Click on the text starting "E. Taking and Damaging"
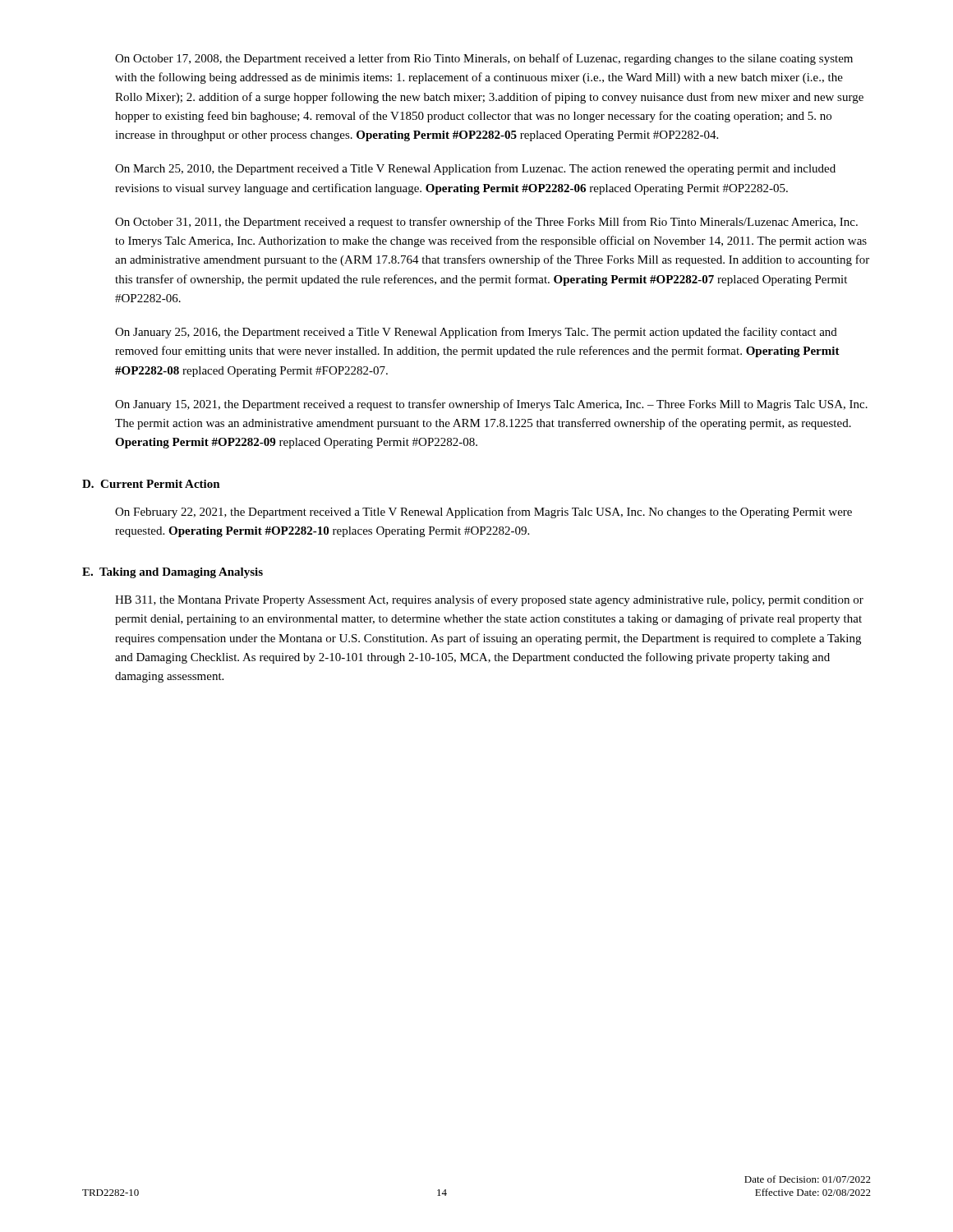 pyautogui.click(x=173, y=572)
